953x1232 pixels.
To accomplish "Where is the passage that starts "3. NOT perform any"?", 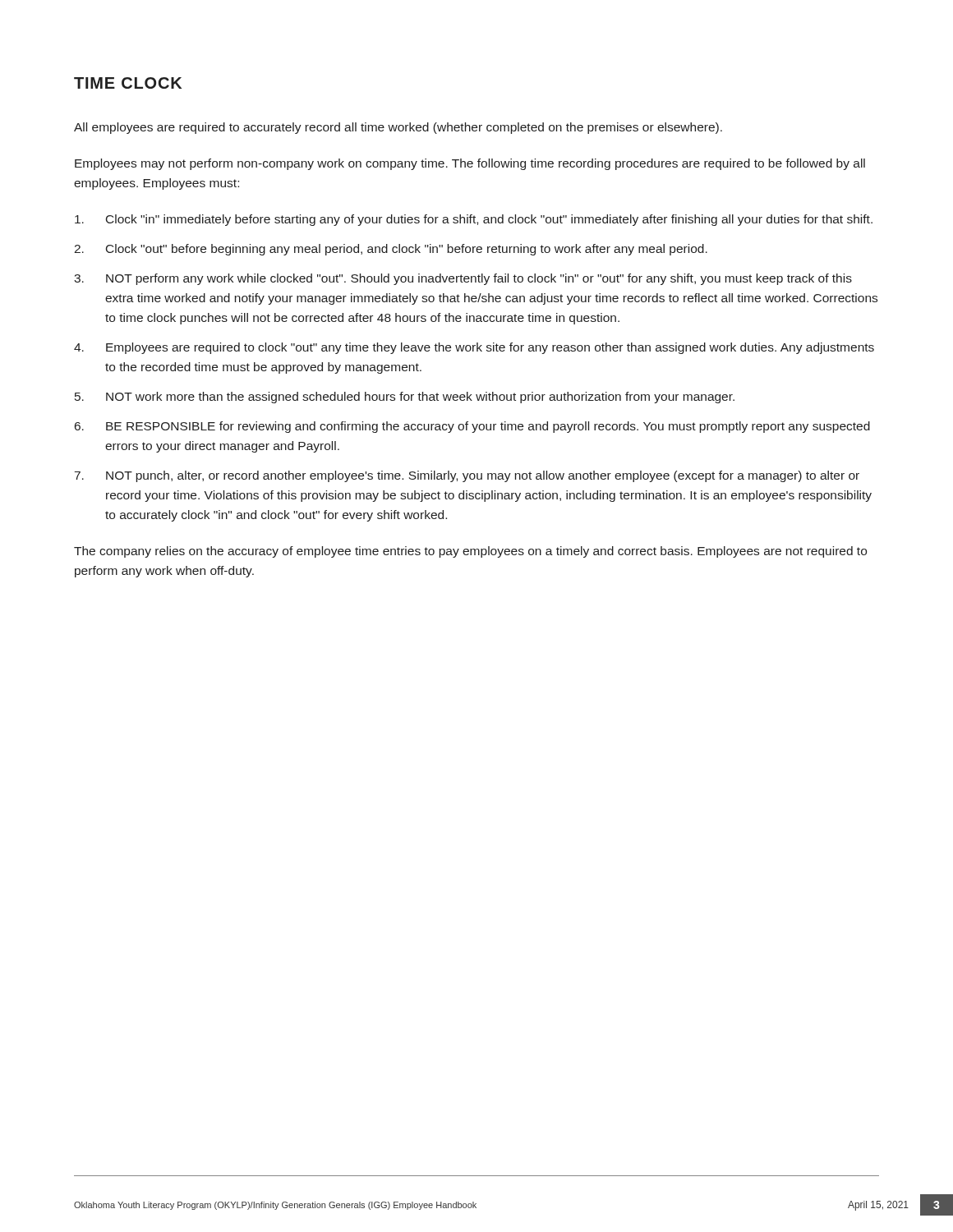I will coord(476,298).
